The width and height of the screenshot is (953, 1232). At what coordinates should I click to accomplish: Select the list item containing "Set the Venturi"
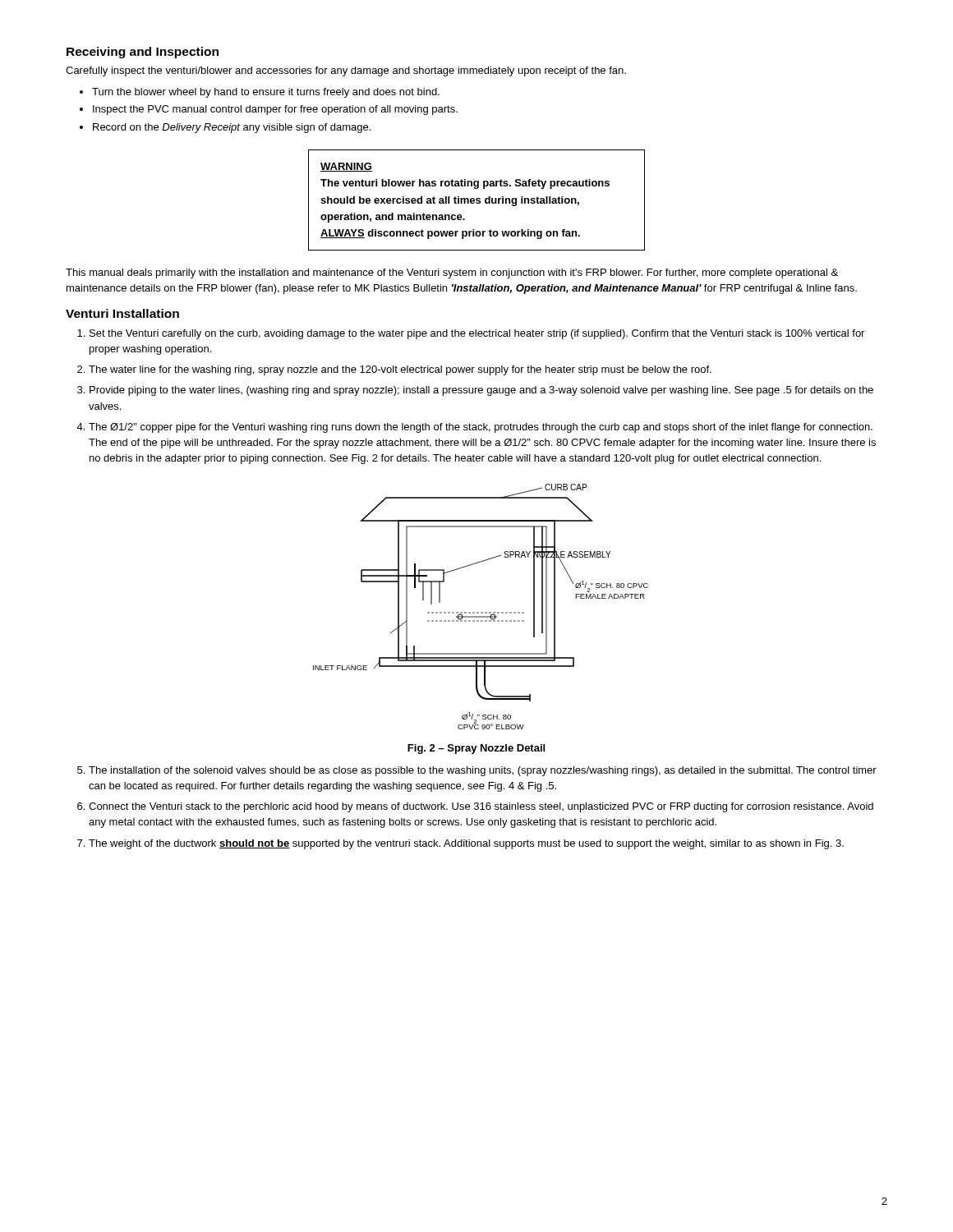(477, 341)
